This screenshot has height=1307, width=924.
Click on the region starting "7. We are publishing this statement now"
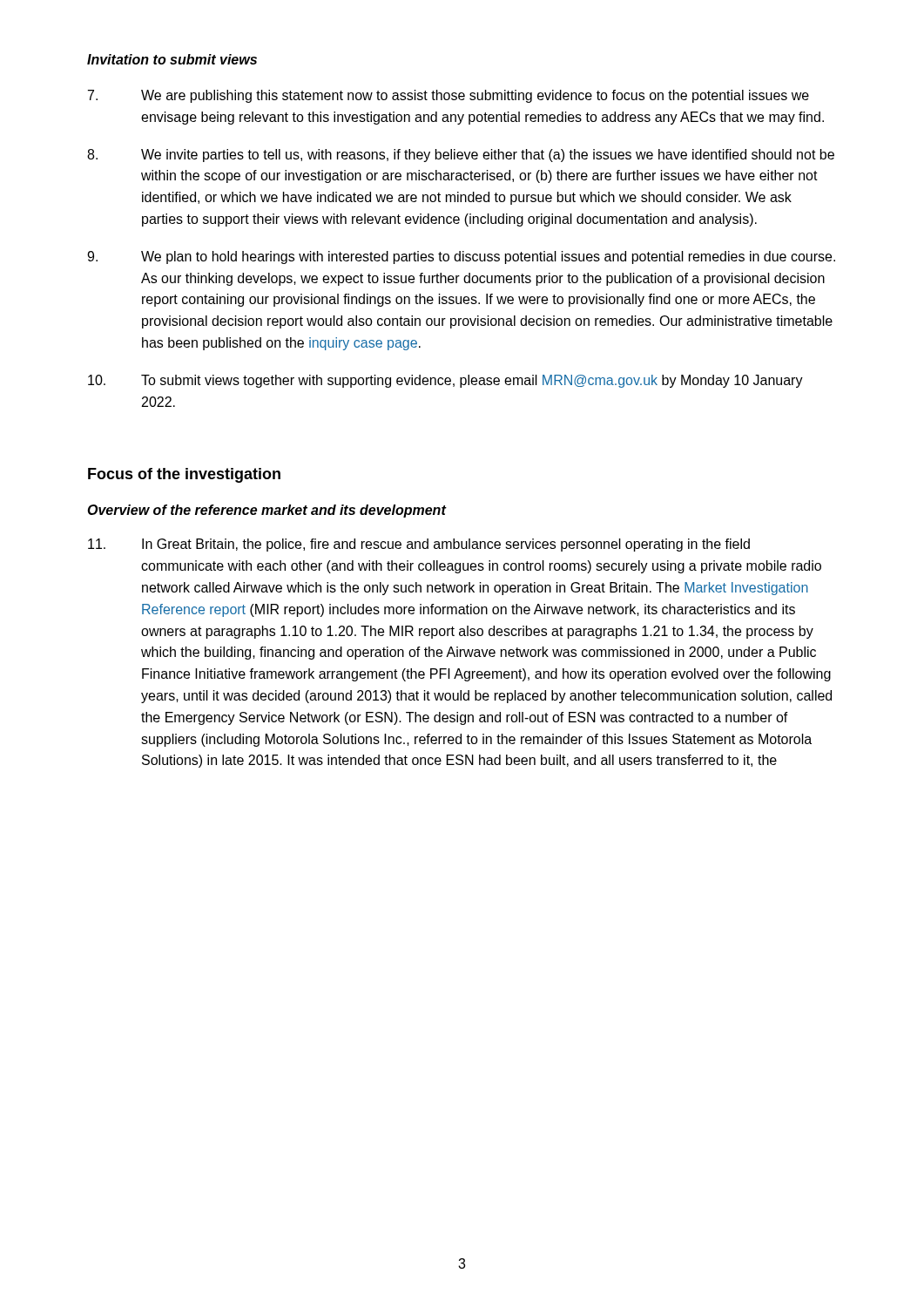tap(462, 107)
